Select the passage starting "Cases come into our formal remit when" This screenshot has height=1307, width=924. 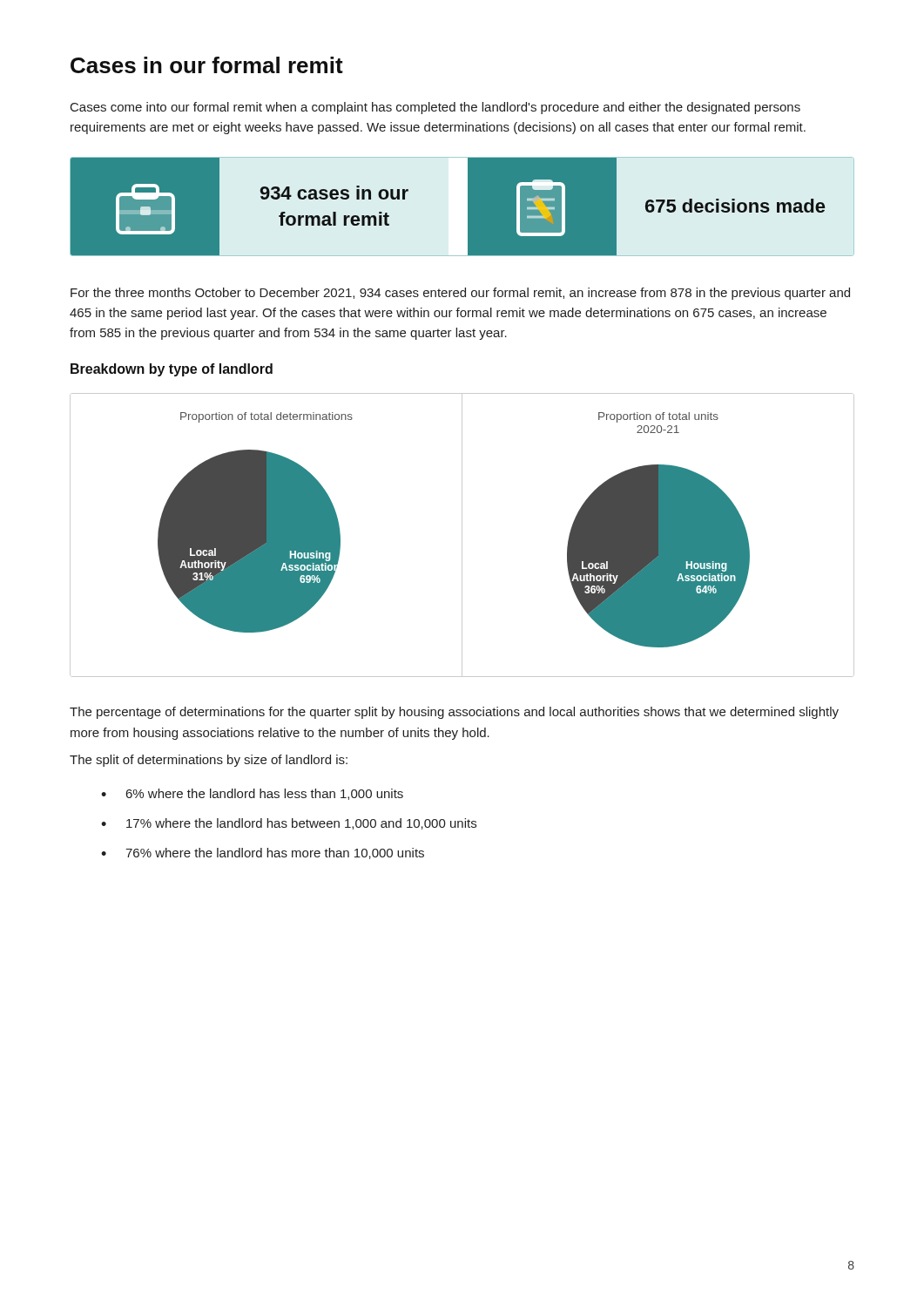pos(438,117)
